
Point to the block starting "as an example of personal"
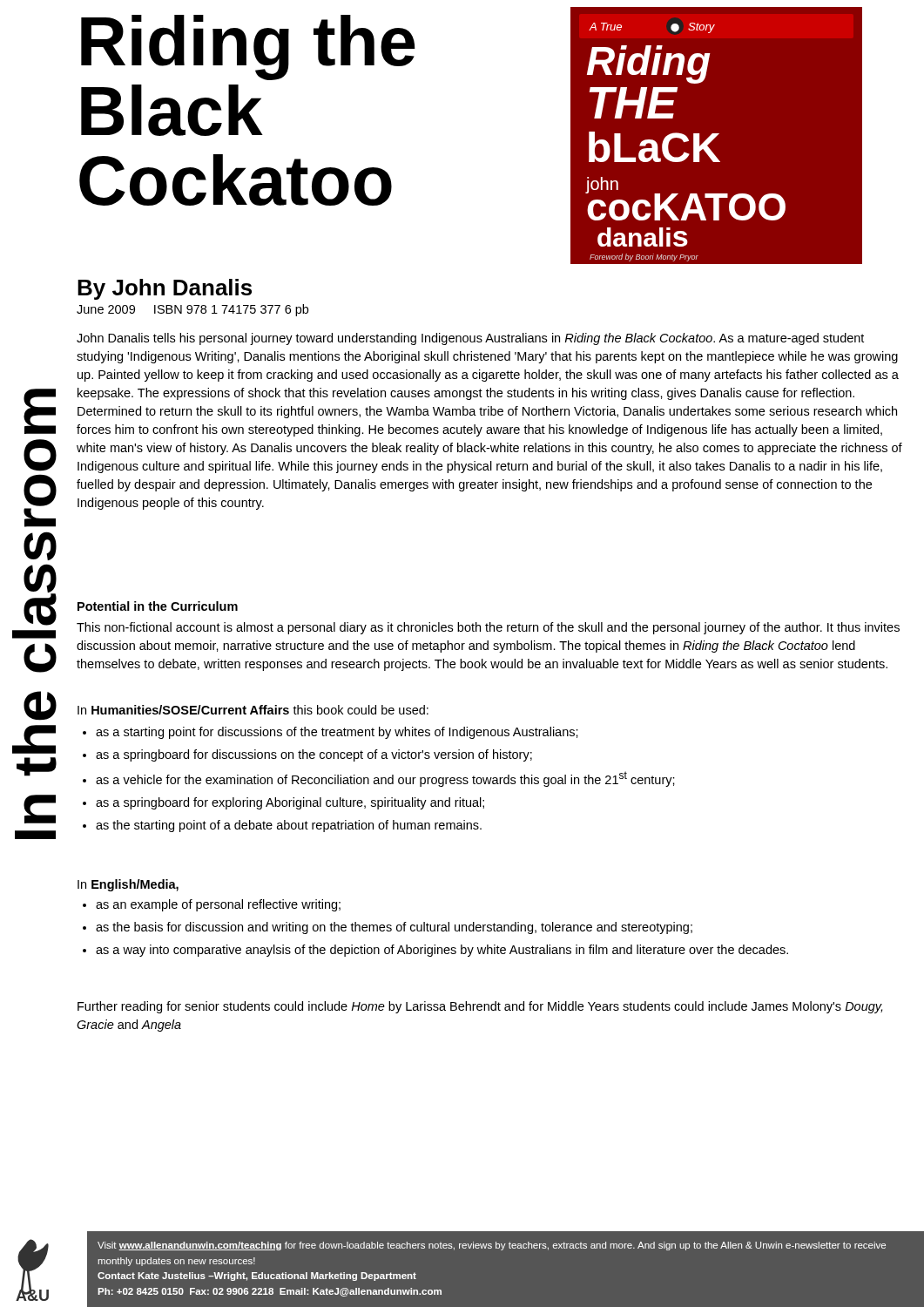(x=490, y=928)
